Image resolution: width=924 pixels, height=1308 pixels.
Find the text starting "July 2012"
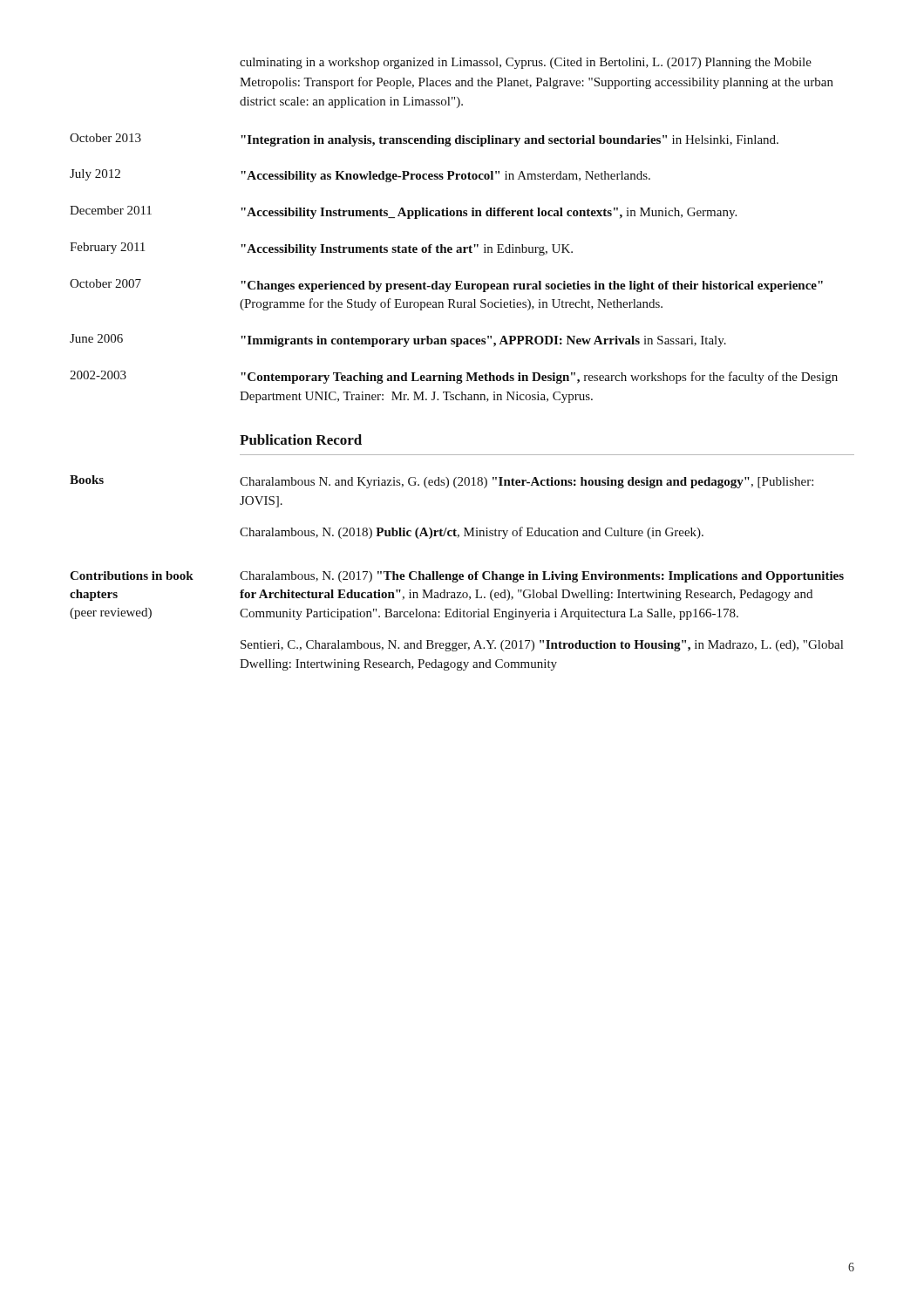[x=95, y=174]
